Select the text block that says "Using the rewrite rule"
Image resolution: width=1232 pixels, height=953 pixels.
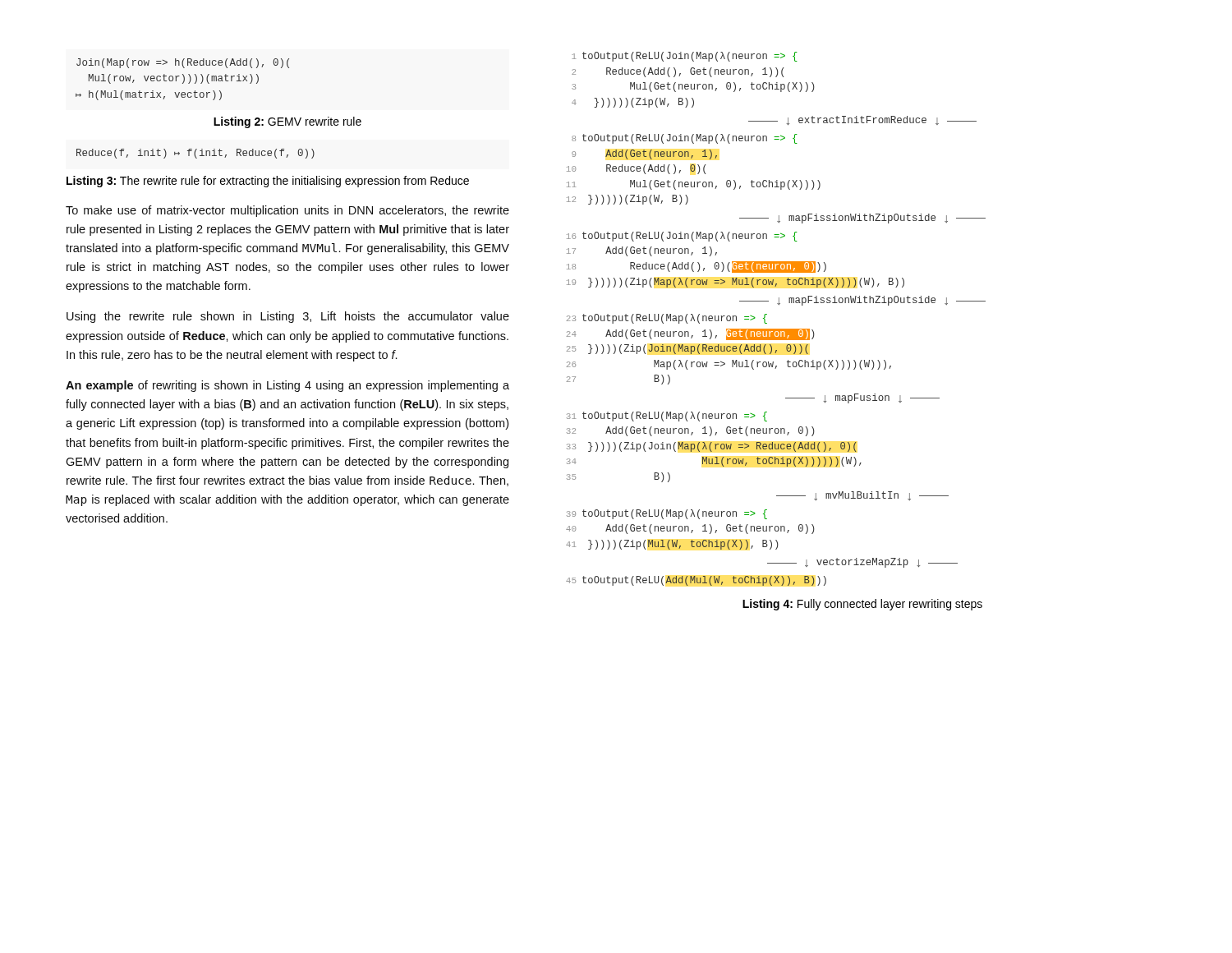(287, 336)
